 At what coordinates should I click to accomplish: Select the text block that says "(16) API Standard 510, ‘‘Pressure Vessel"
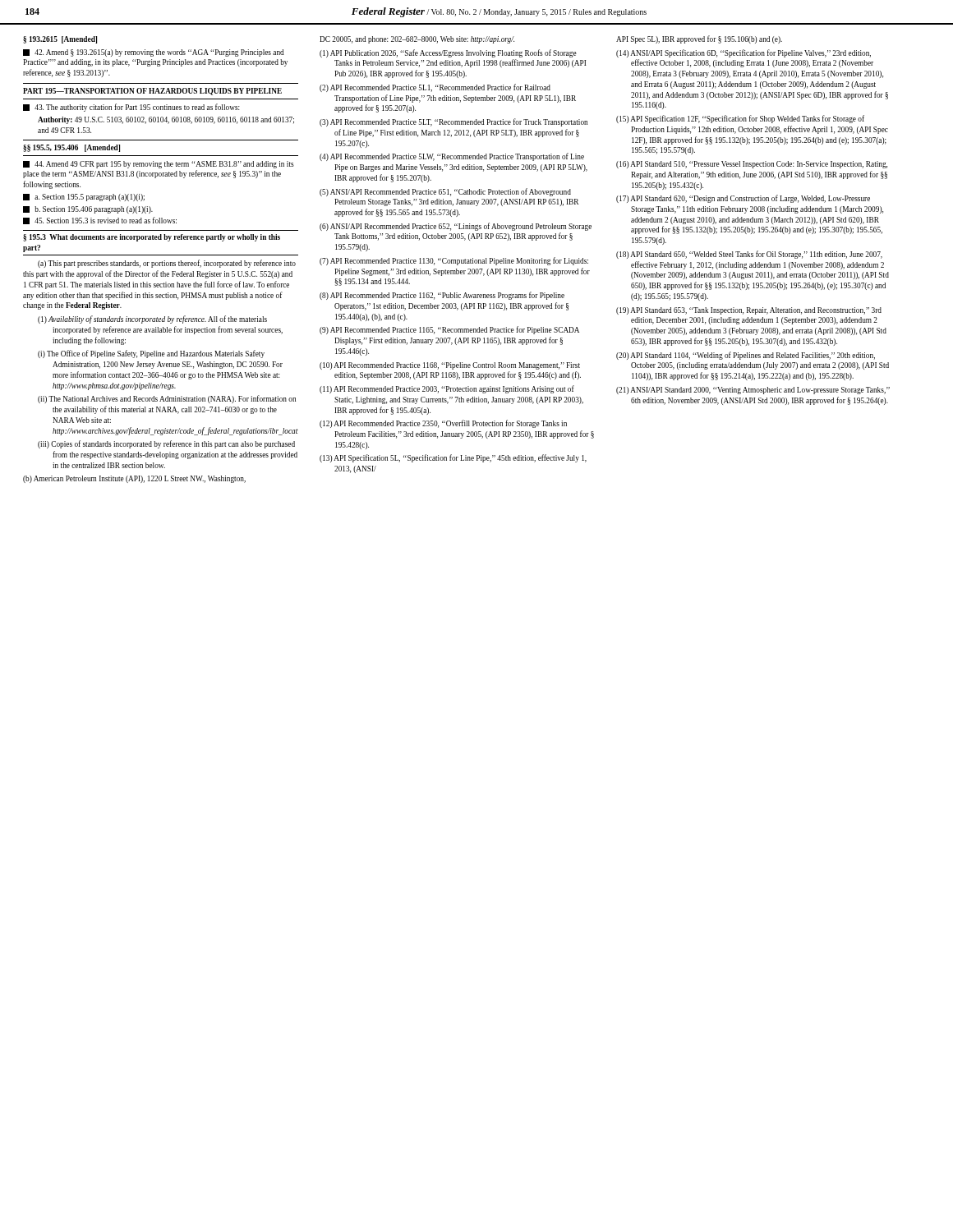(759, 175)
